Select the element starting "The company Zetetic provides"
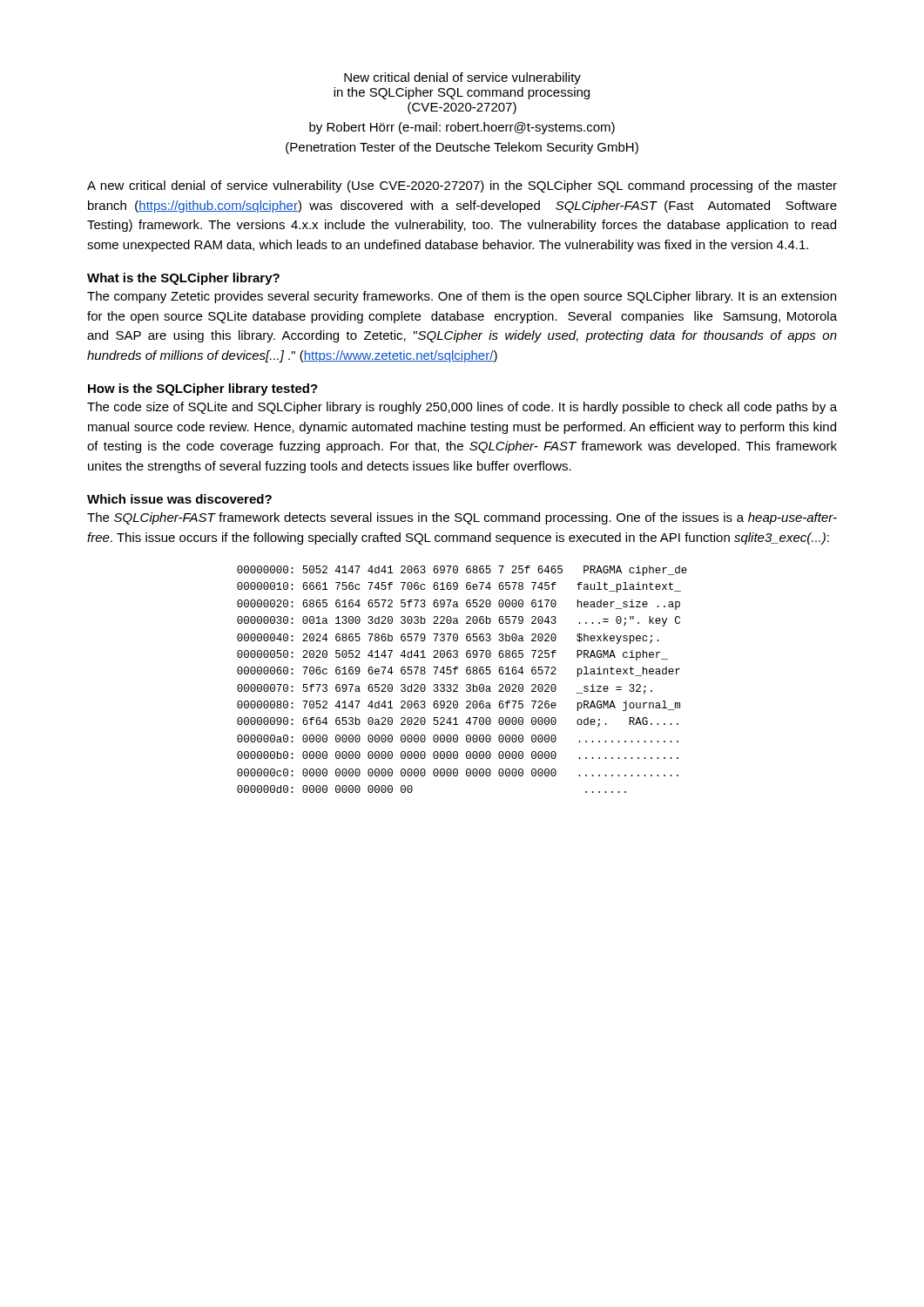Image resolution: width=924 pixels, height=1307 pixels. click(x=462, y=325)
